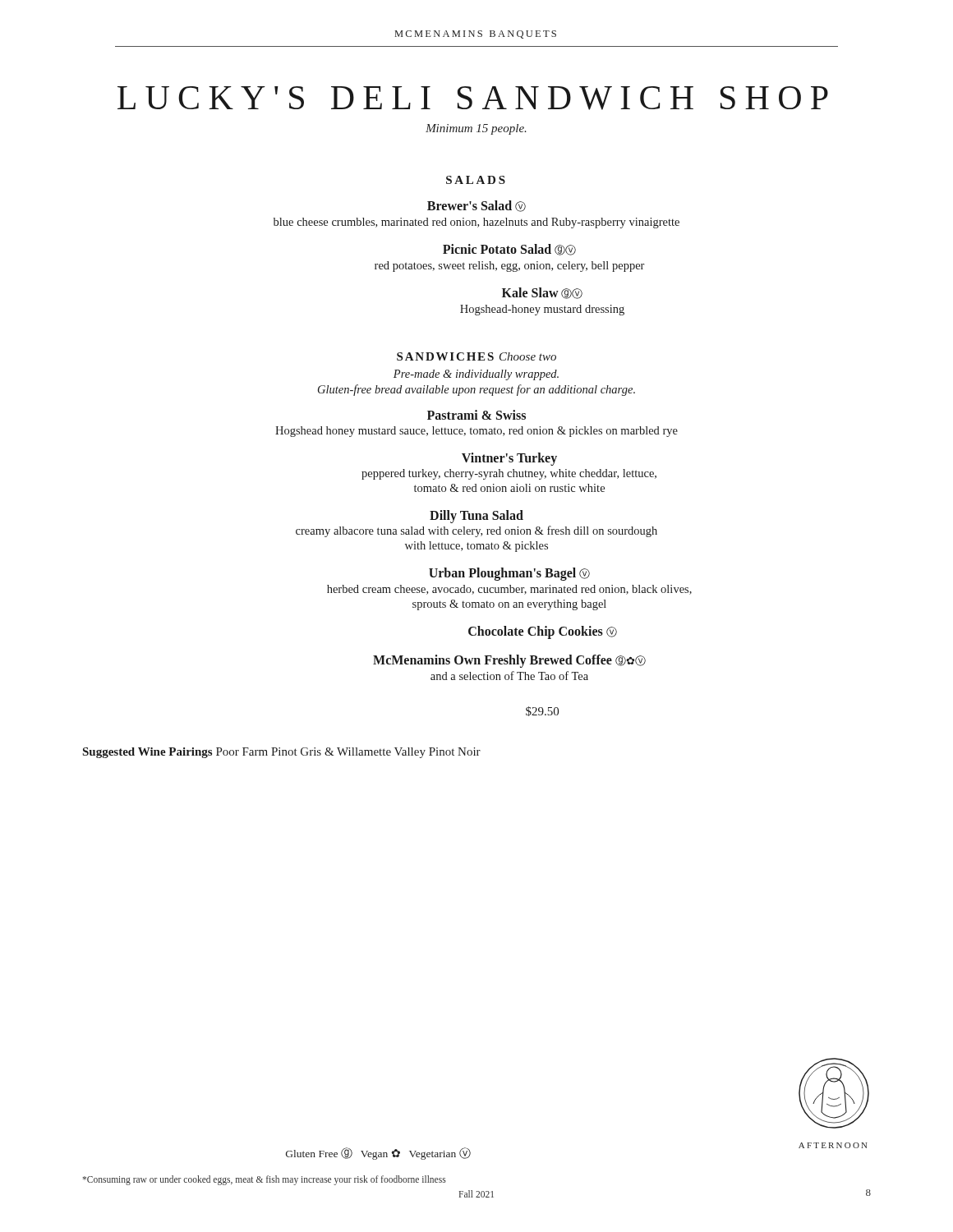Viewport: 953px width, 1232px height.
Task: Where does it say "Pre-made & individually wrapped."?
Action: click(476, 374)
